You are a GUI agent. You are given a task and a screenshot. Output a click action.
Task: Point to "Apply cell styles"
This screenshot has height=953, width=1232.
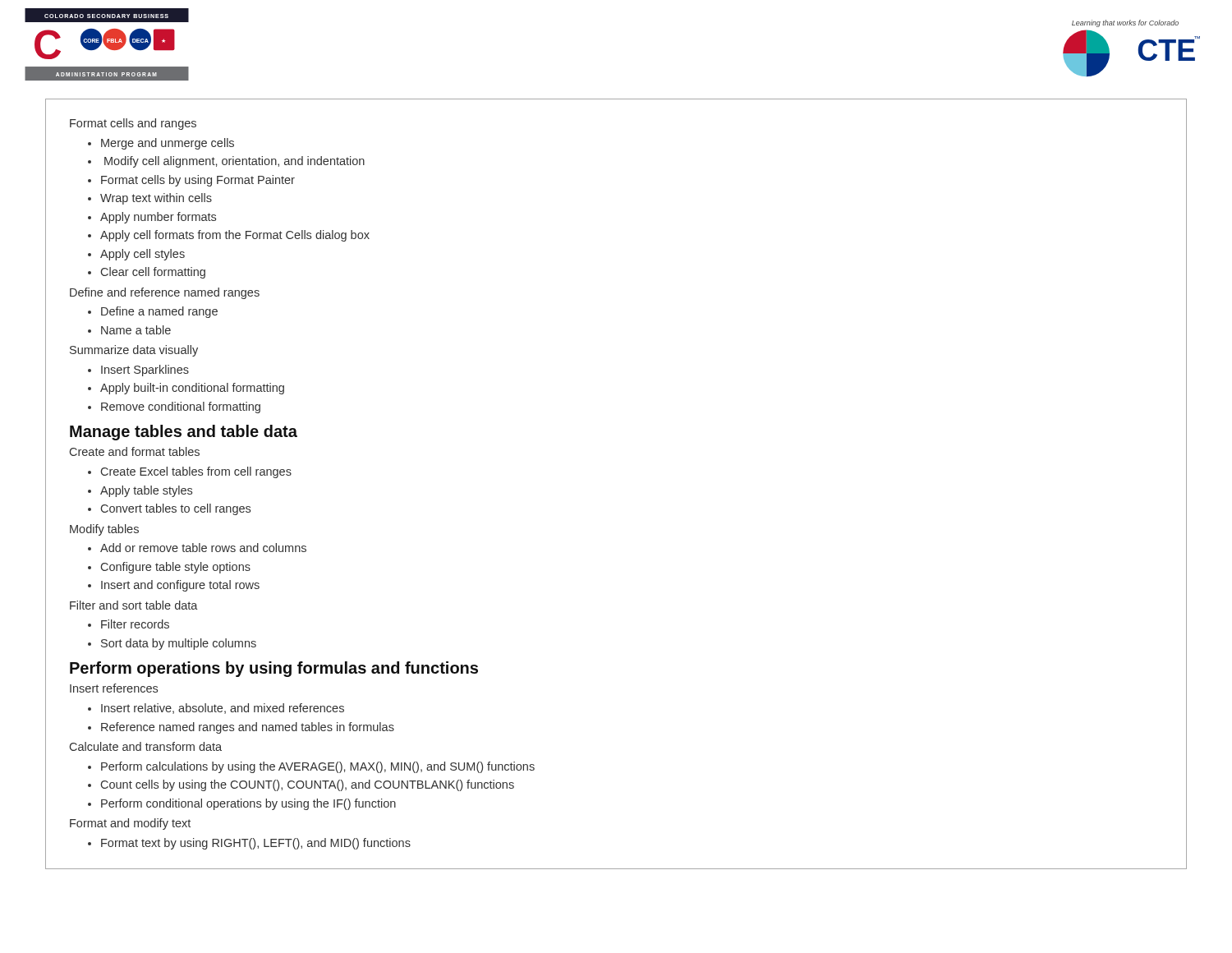(143, 253)
